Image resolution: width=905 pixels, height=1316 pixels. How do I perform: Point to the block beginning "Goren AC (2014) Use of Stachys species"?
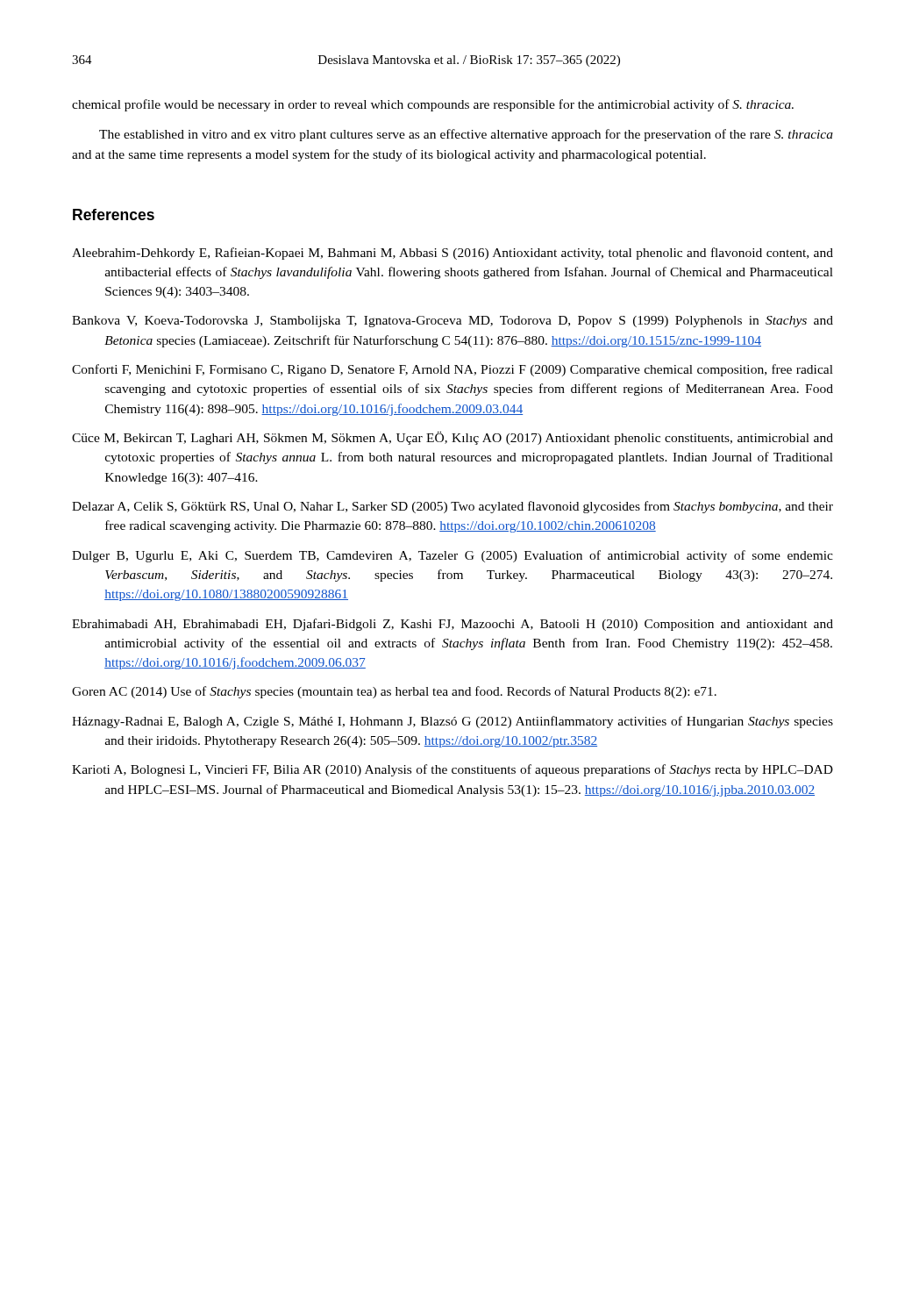pyautogui.click(x=394, y=691)
